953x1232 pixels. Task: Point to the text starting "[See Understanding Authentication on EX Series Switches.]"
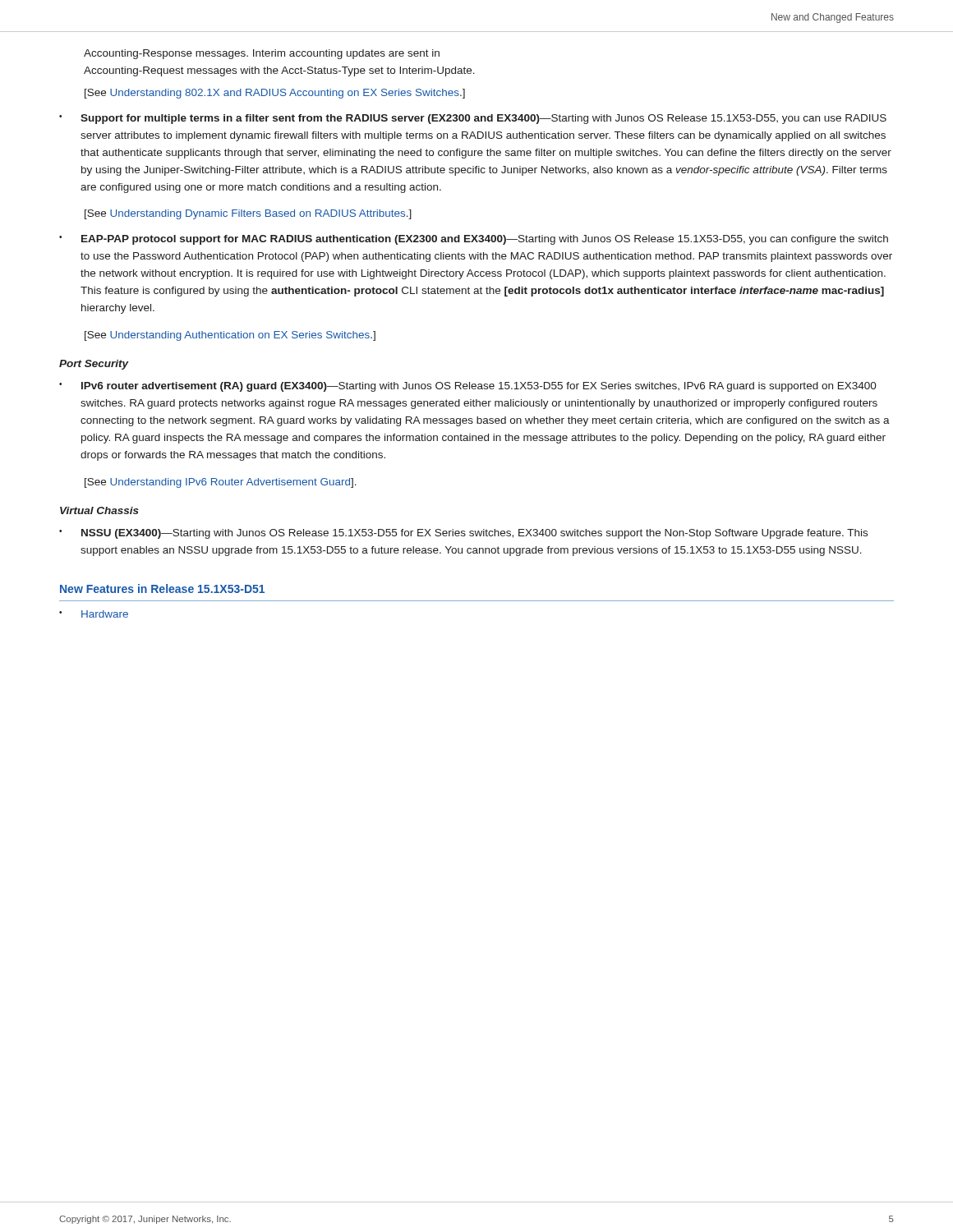[x=230, y=335]
